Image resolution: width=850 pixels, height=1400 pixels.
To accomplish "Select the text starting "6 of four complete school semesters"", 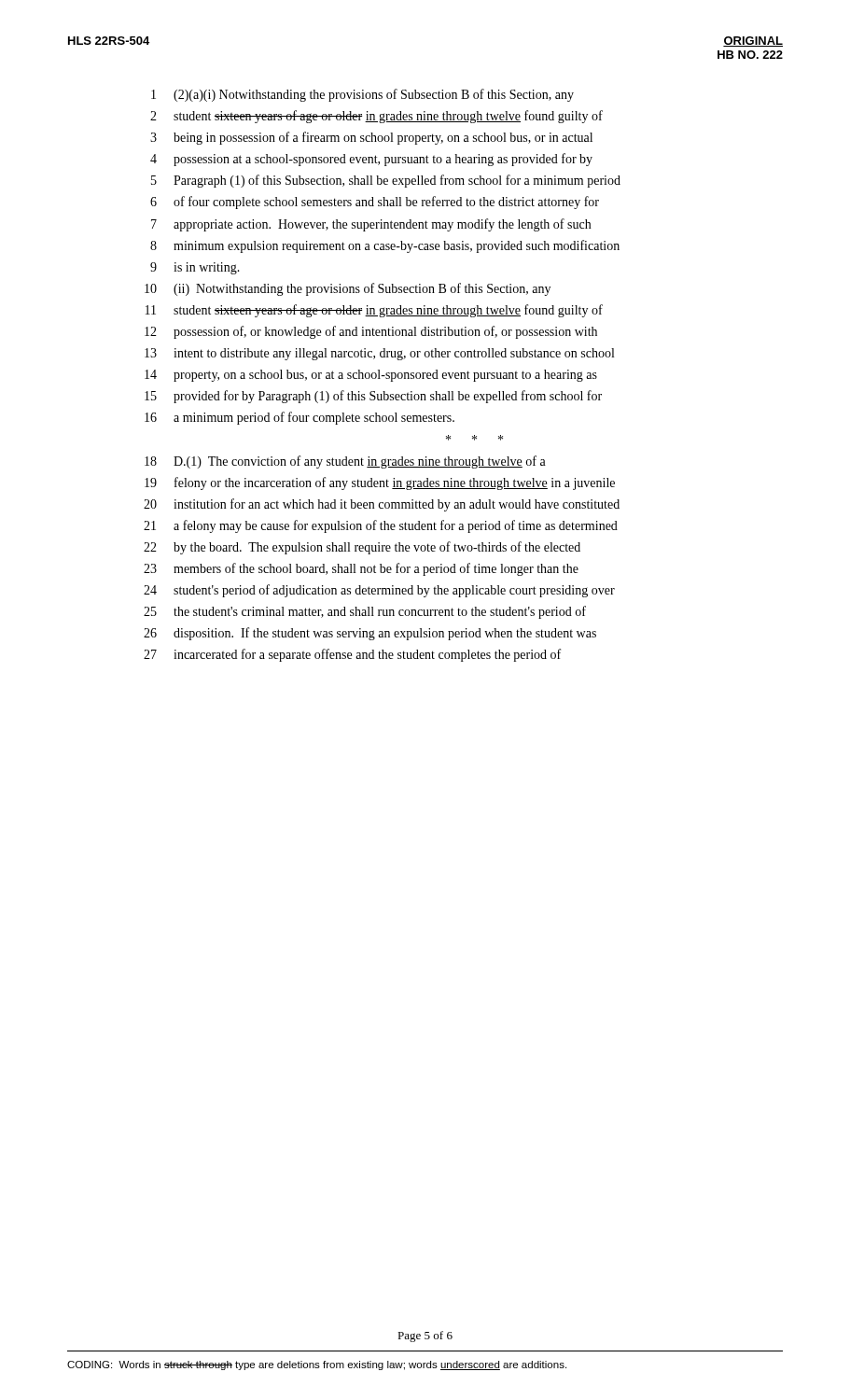I will 448,203.
